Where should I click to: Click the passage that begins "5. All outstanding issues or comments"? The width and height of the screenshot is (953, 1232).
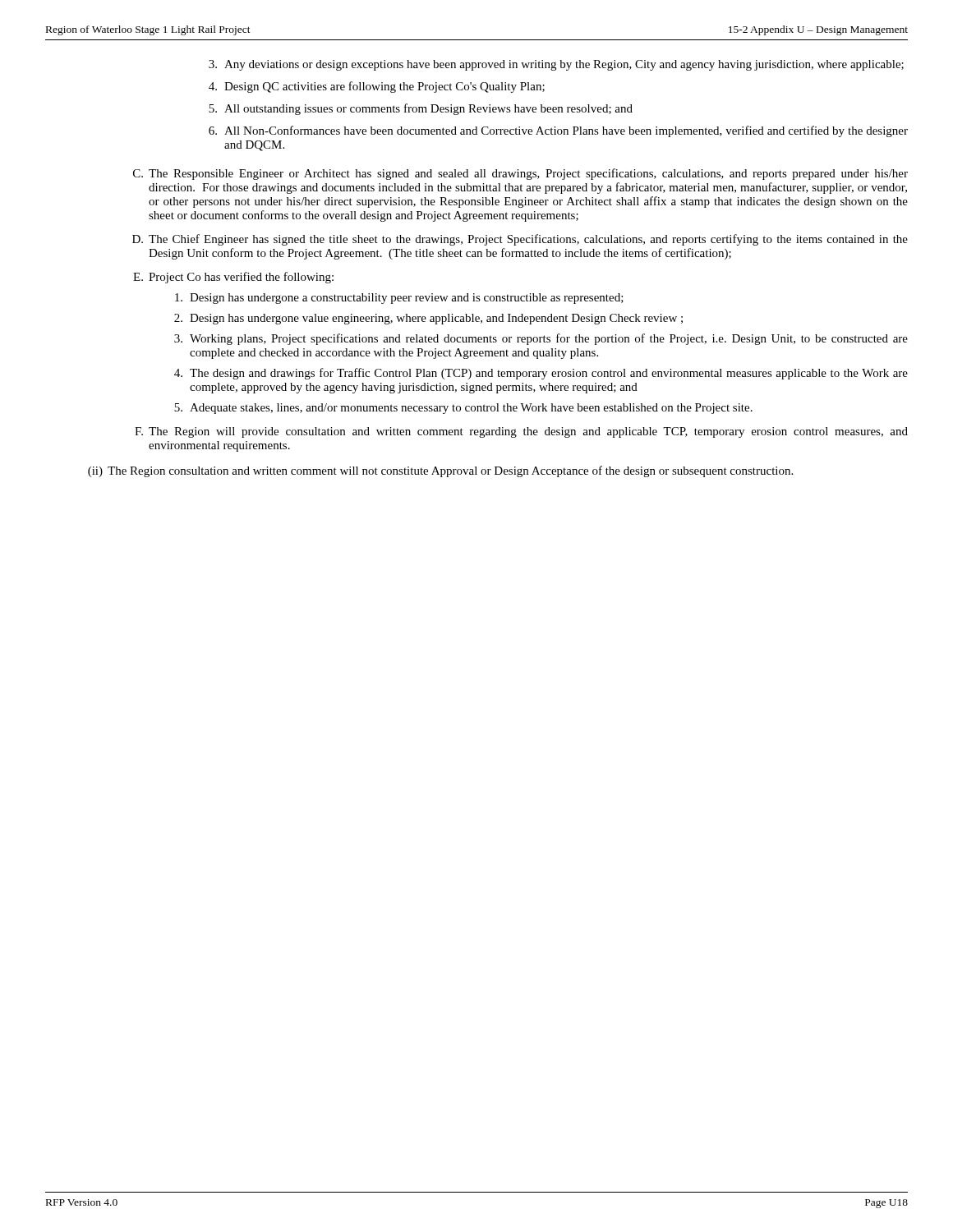click(x=545, y=109)
